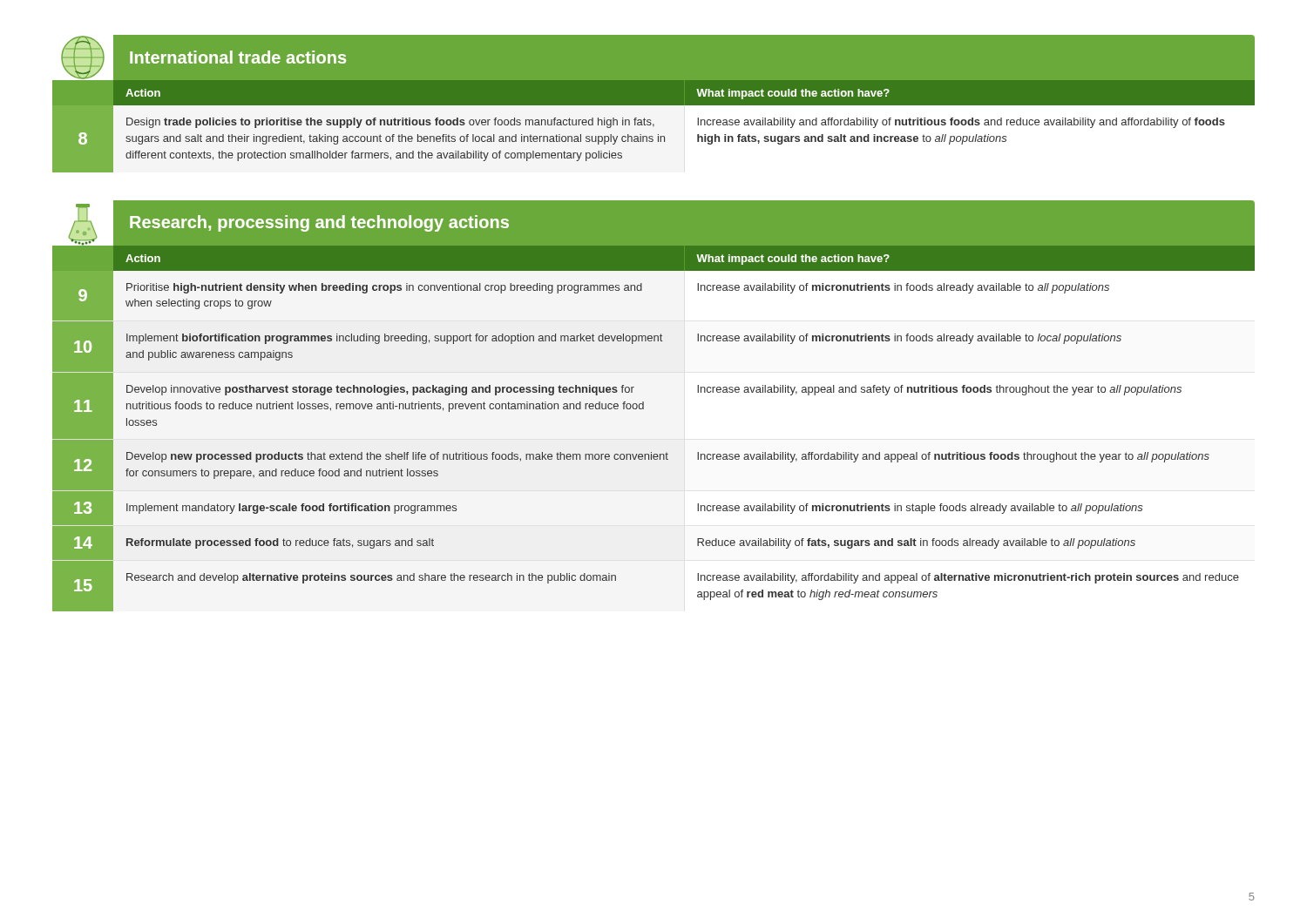This screenshot has width=1307, height=924.
Task: Find the list item containing "15 Research and"
Action: 82,586
